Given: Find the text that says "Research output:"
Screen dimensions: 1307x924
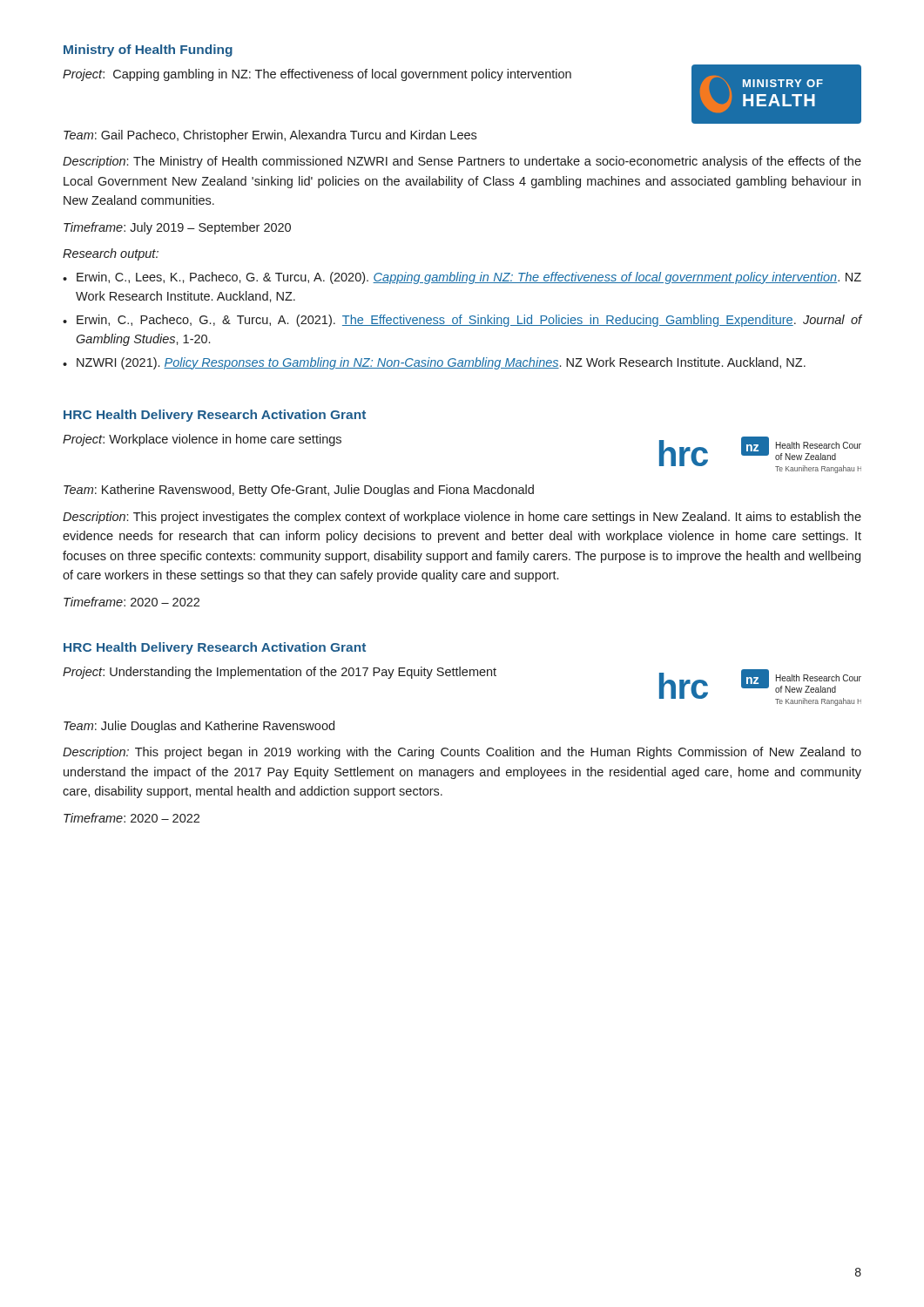Looking at the screenshot, I should 111,254.
